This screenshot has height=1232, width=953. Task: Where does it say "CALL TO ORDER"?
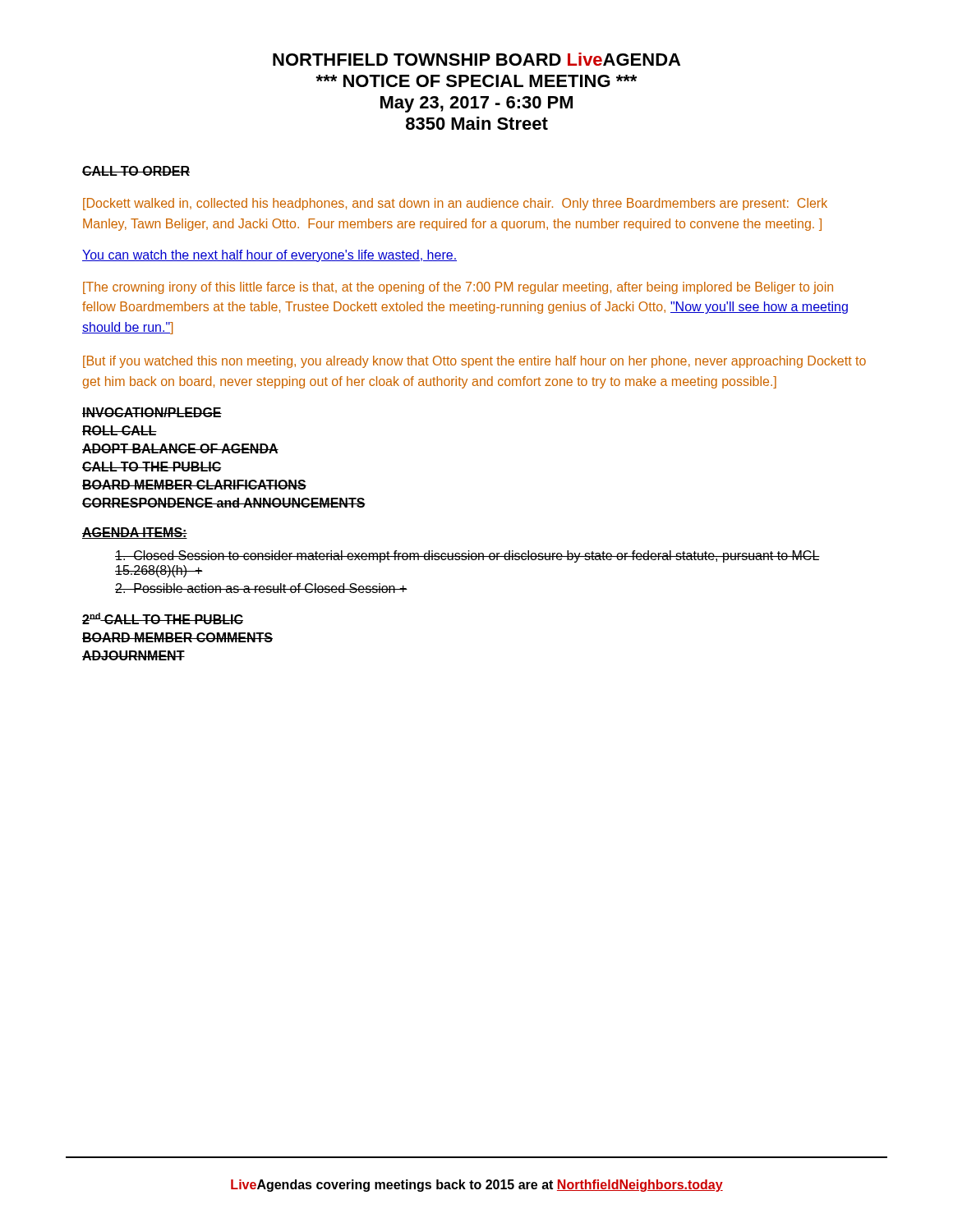point(136,171)
